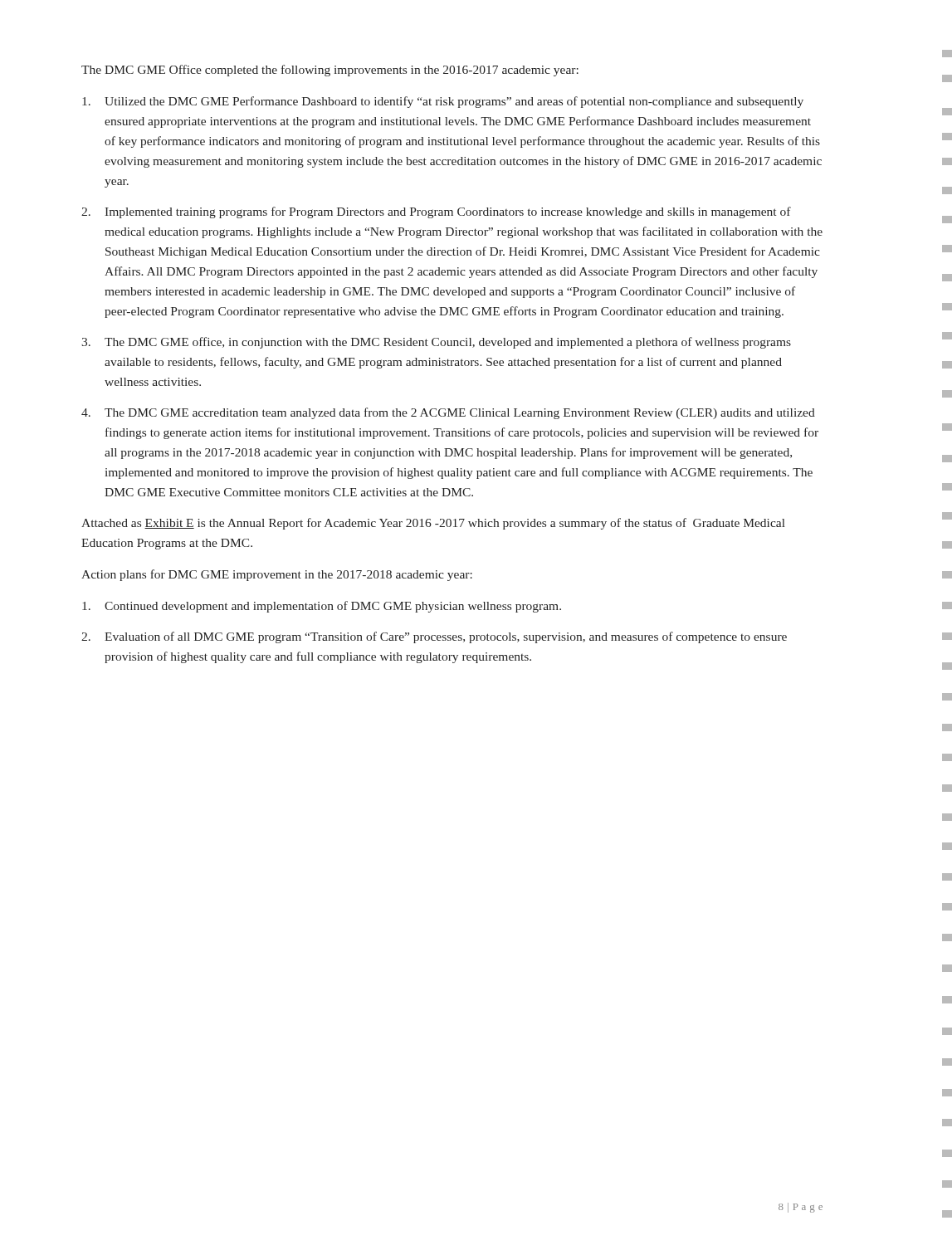Screen dimensions: 1245x952
Task: Find the list item containing "2. Evaluation of"
Action: tap(452, 647)
